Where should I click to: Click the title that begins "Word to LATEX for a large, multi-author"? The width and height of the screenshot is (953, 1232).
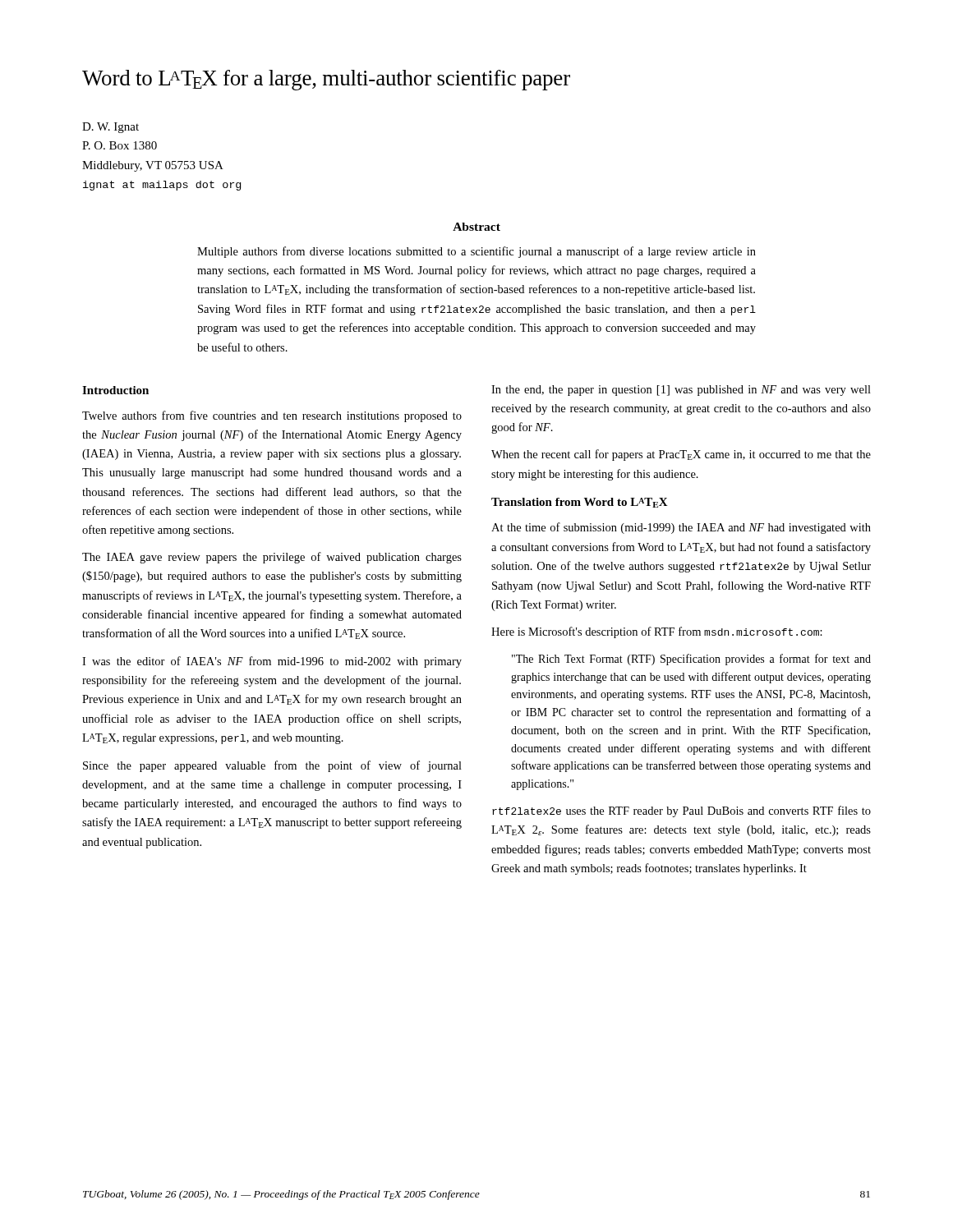click(x=326, y=79)
